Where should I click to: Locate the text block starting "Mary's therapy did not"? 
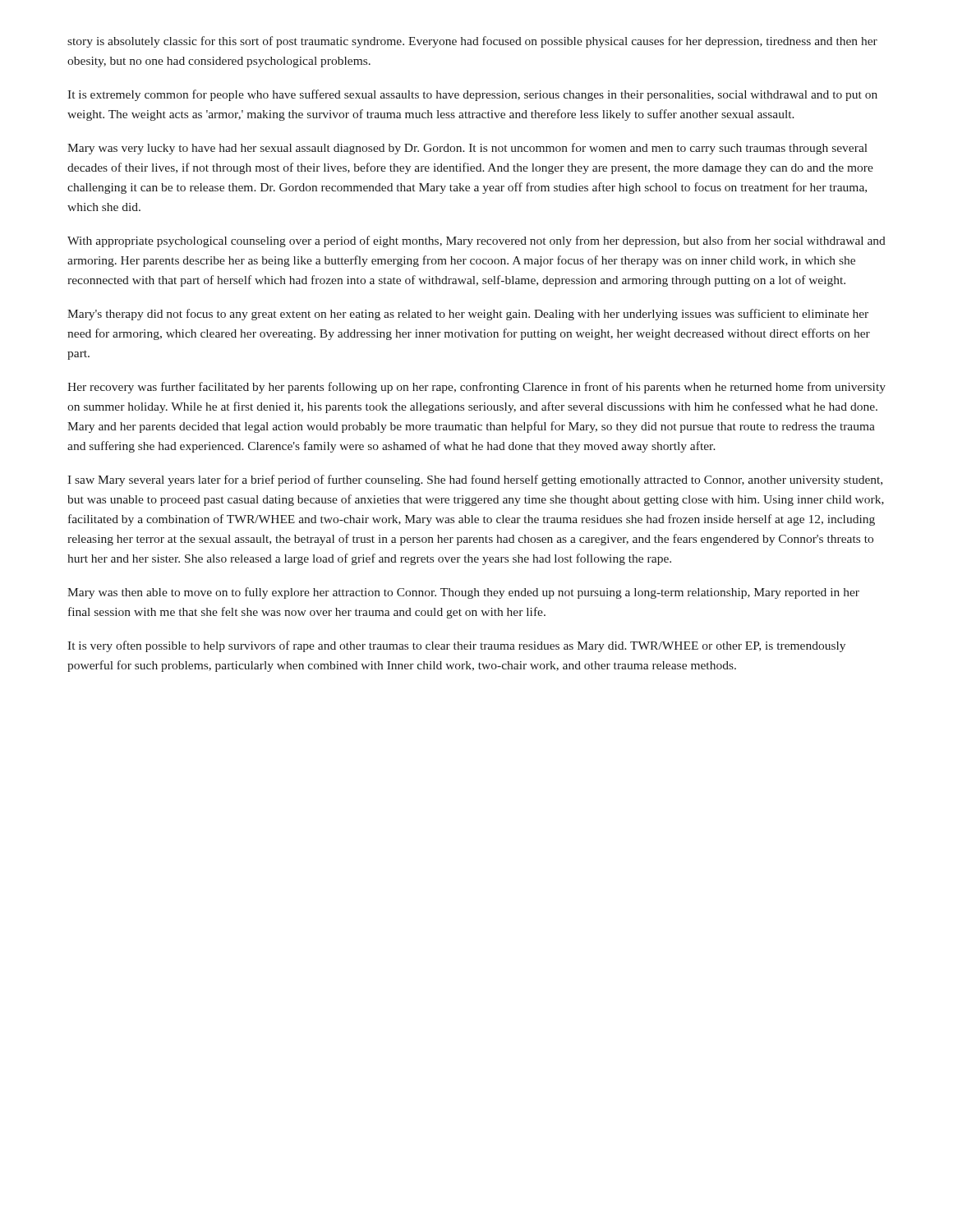(469, 333)
